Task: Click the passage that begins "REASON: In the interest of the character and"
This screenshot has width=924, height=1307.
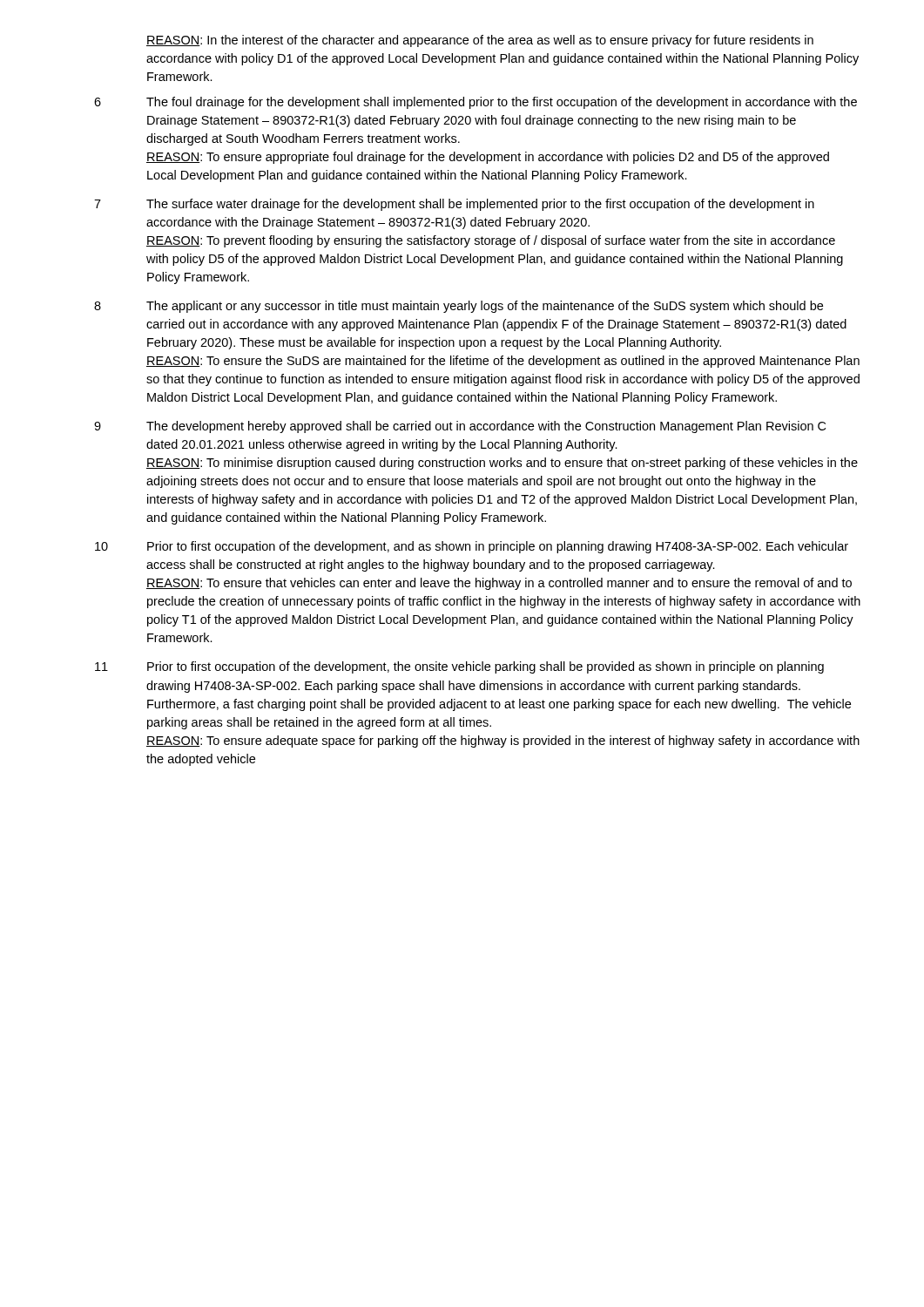Action: [504, 59]
